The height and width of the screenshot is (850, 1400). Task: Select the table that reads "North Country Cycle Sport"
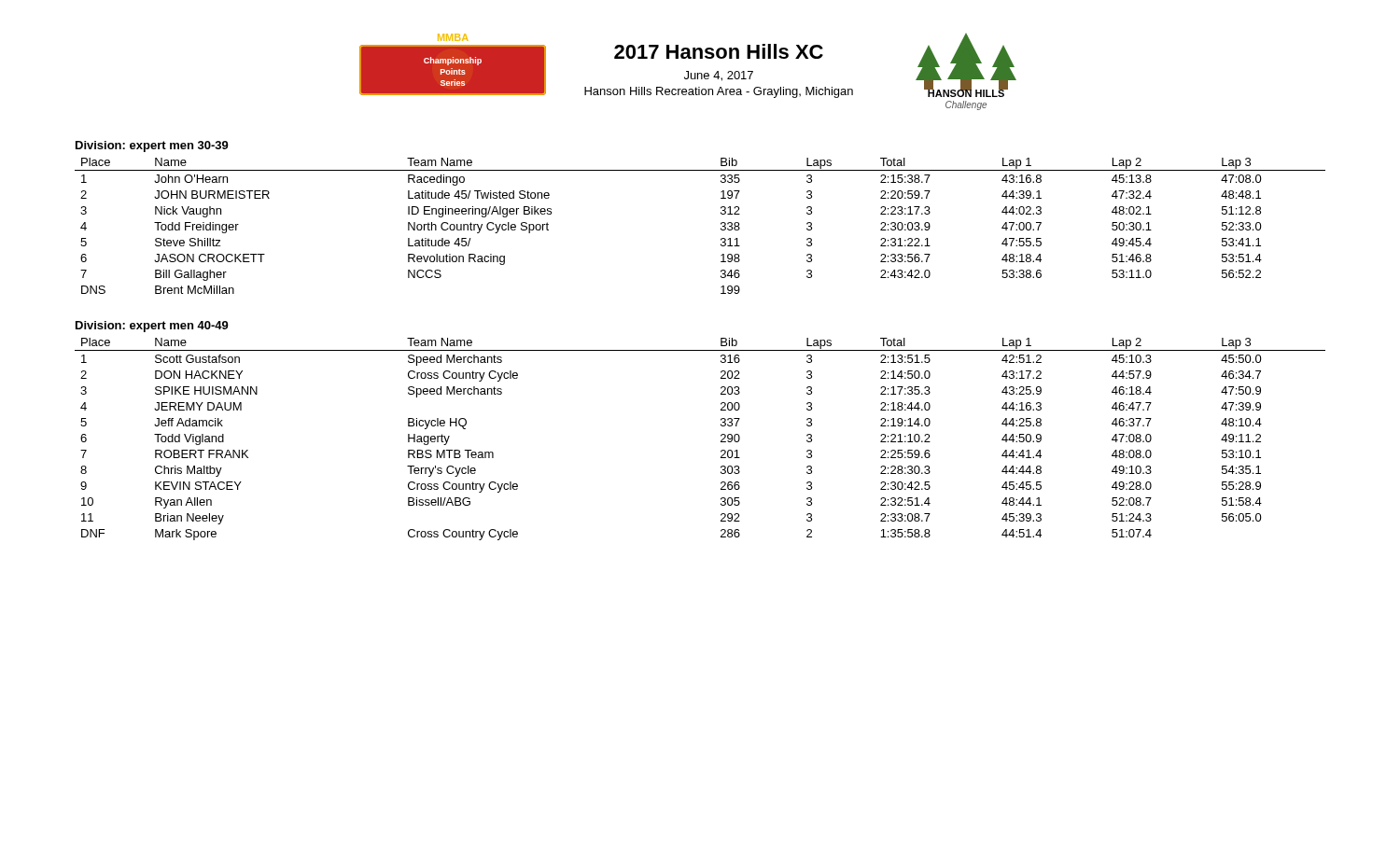point(700,226)
